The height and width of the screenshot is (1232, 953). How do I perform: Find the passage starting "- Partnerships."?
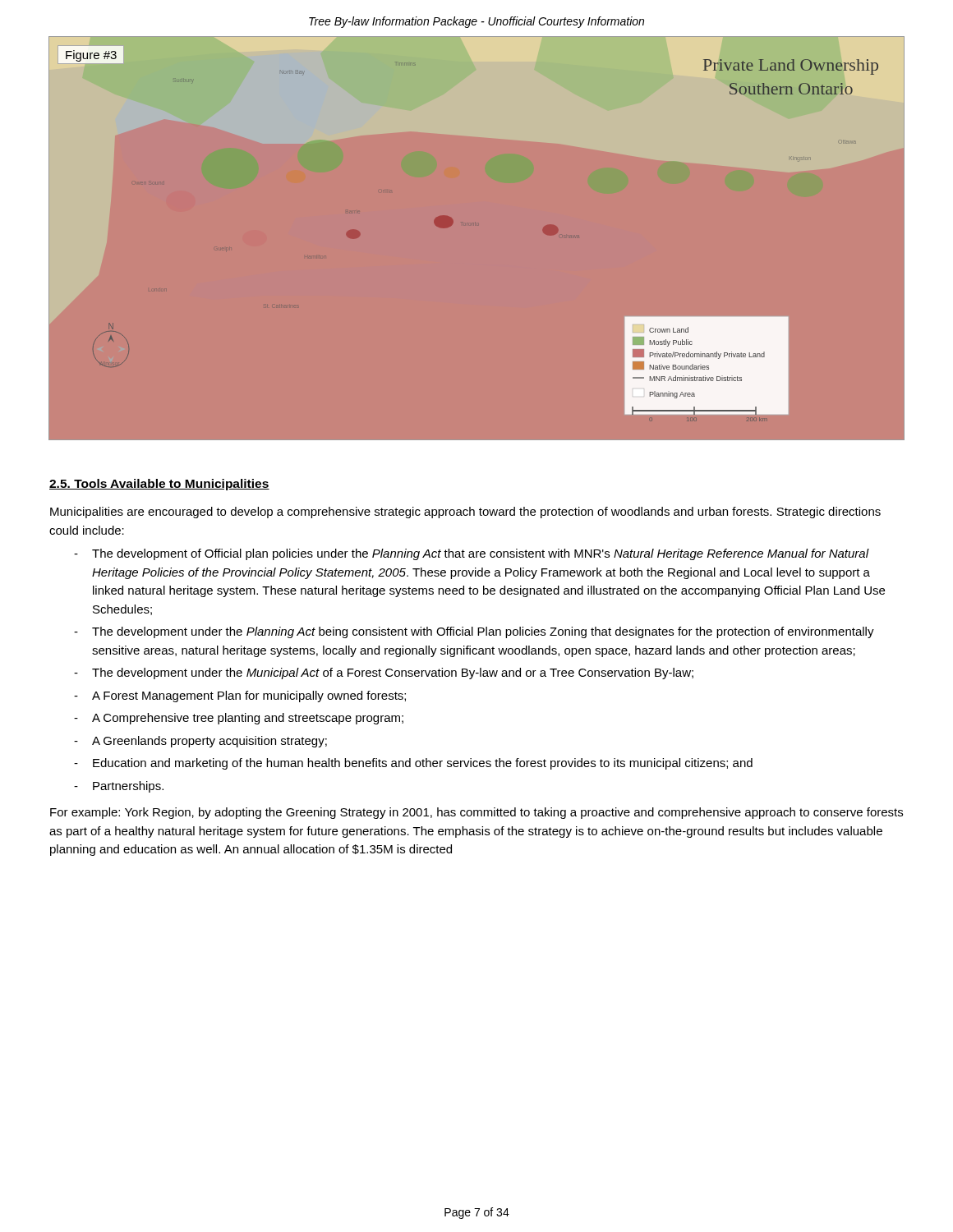119,786
